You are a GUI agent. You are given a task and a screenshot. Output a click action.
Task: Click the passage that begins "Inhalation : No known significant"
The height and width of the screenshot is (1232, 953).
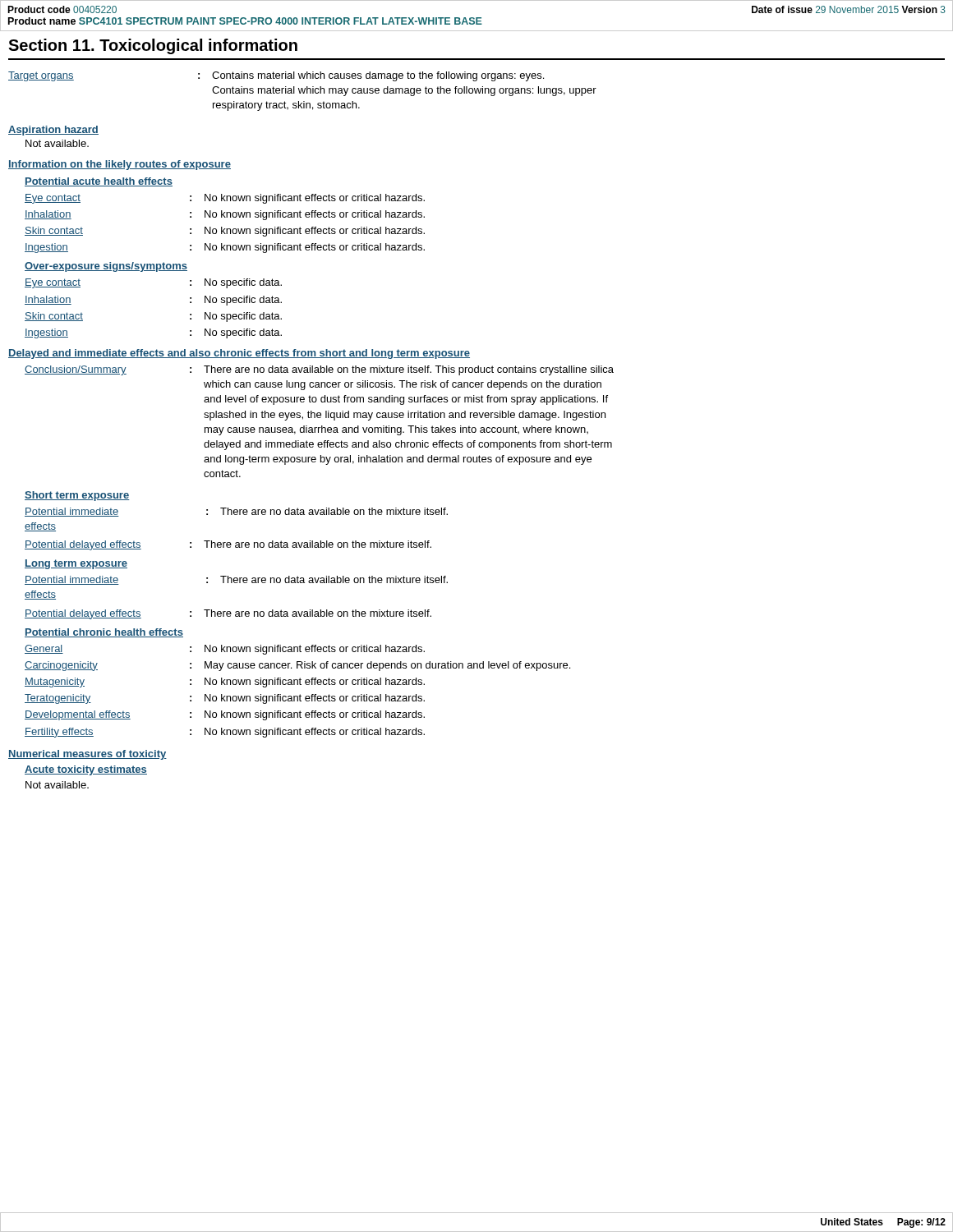[225, 215]
